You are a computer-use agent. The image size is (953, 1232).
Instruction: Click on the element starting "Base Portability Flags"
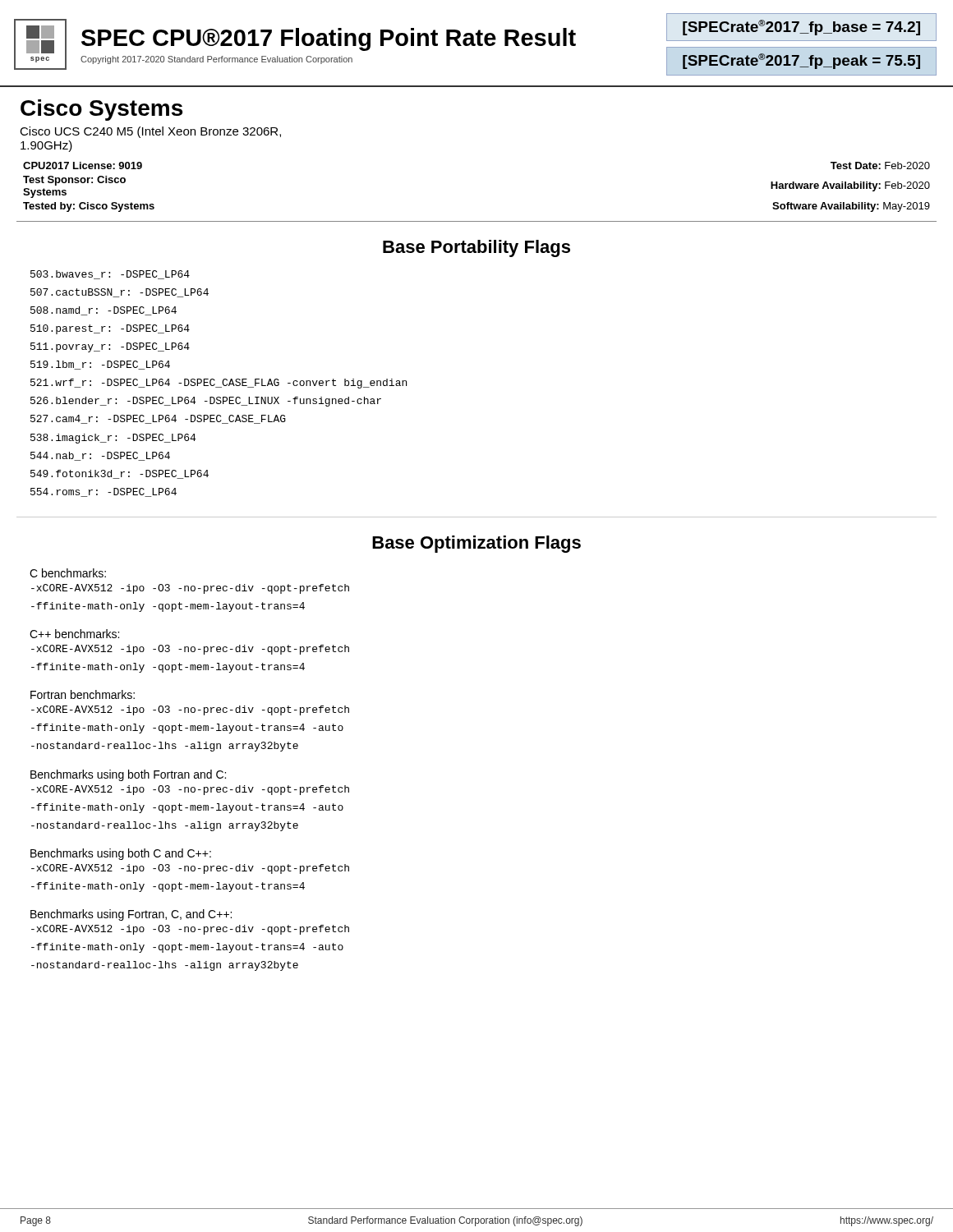point(476,247)
